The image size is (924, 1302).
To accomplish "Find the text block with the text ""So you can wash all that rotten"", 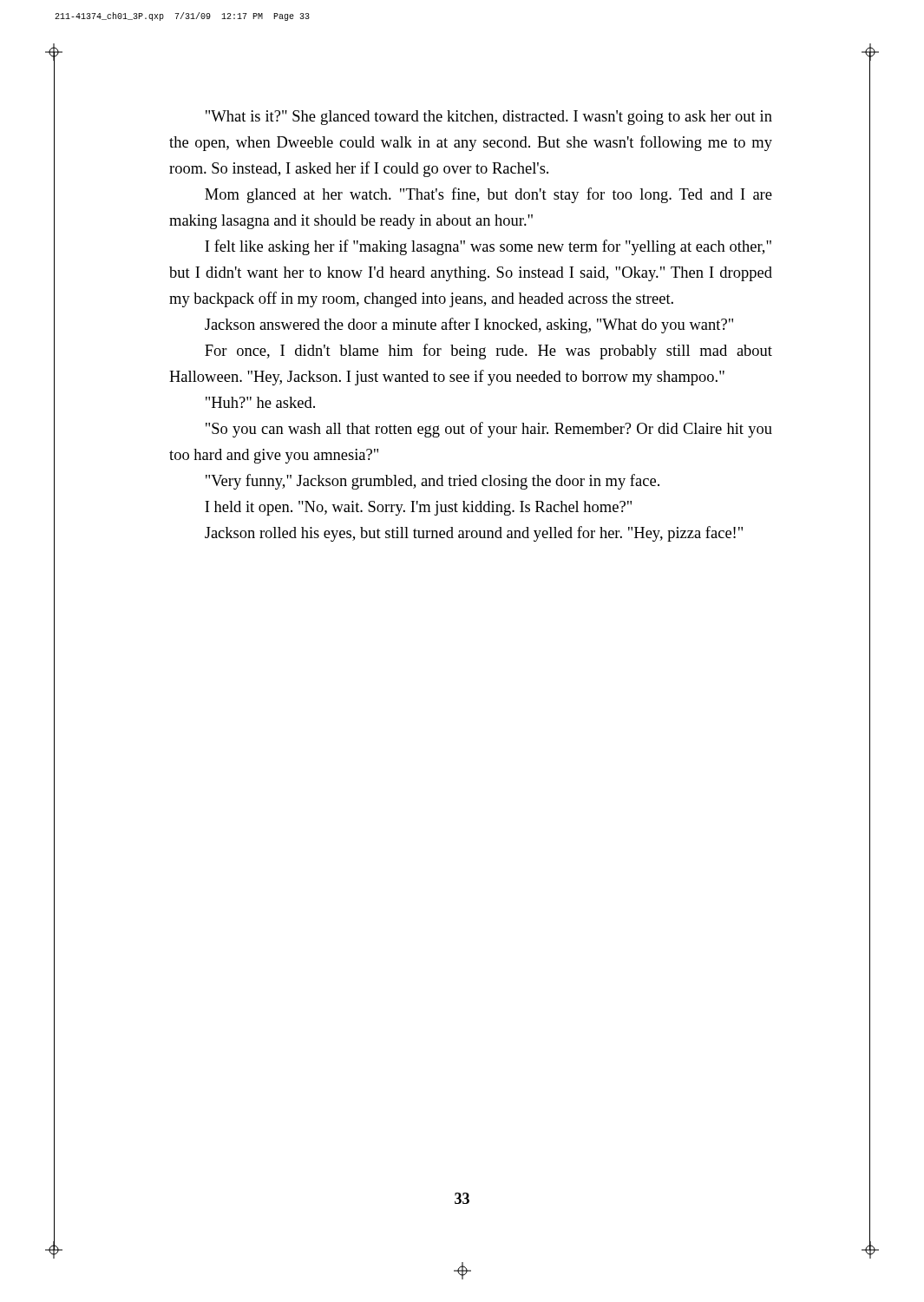I will coord(471,442).
